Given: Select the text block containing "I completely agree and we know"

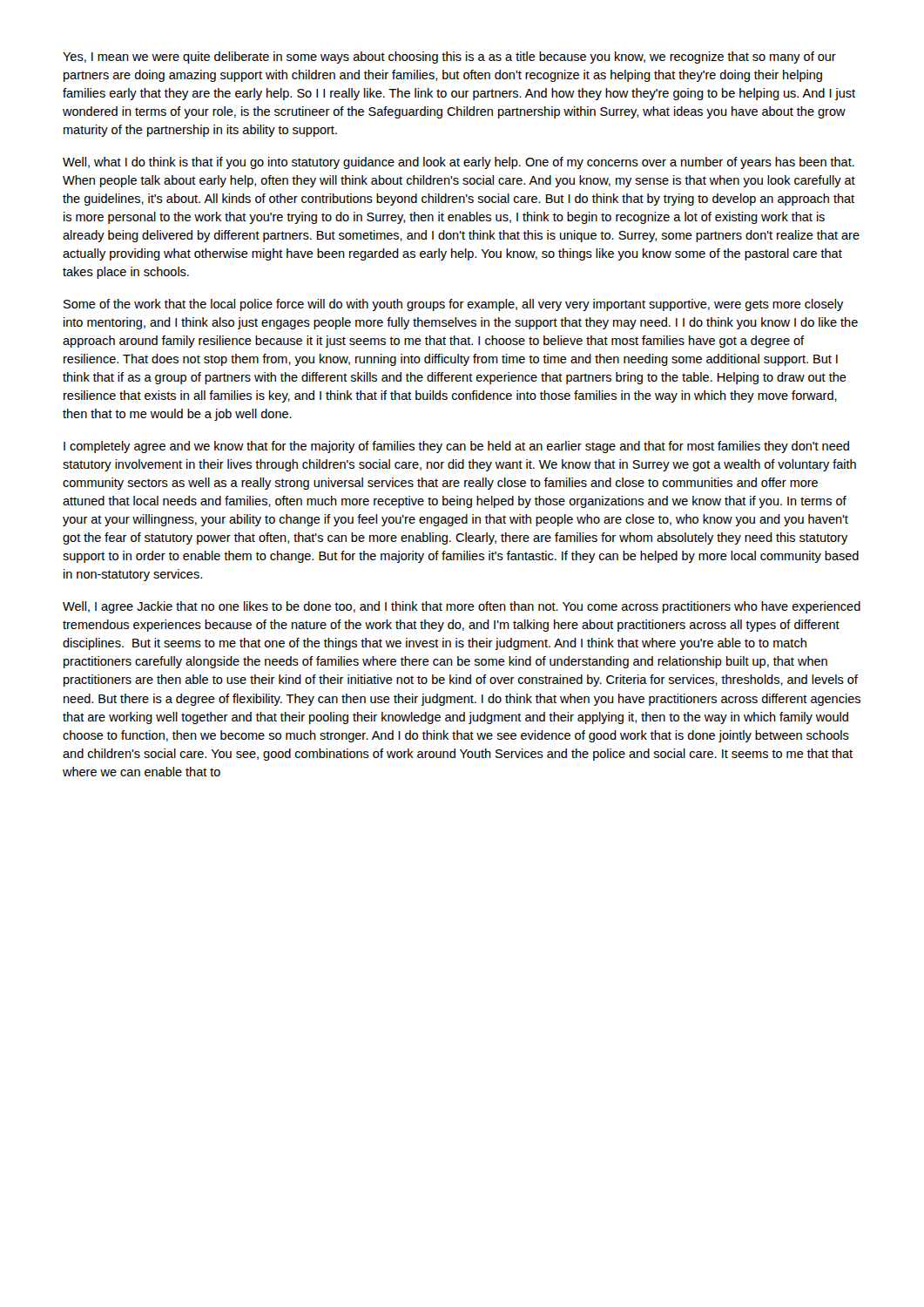Looking at the screenshot, I should (461, 510).
